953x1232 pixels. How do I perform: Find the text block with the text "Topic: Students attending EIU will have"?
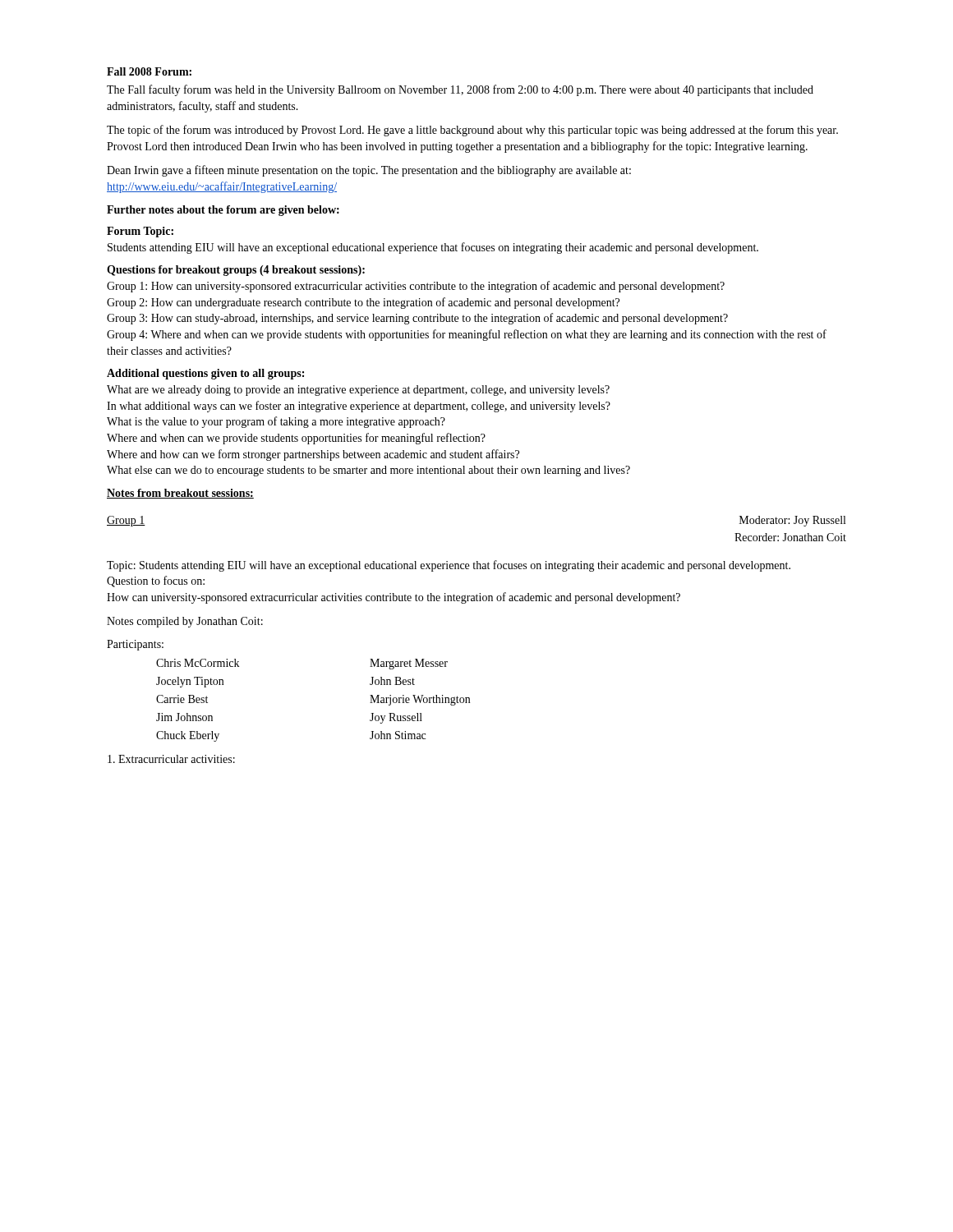[449, 566]
